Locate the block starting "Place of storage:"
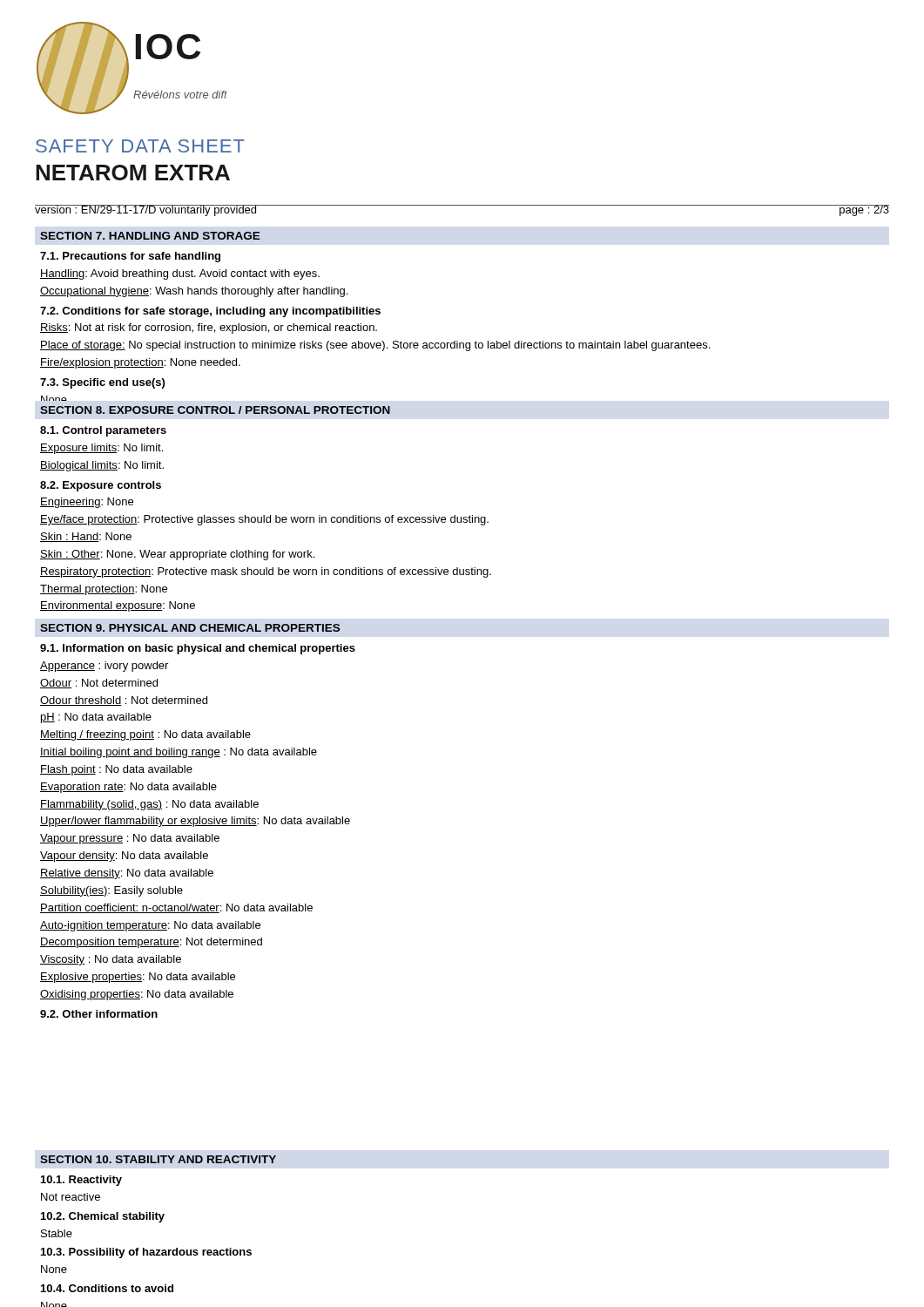The image size is (924, 1307). [376, 345]
